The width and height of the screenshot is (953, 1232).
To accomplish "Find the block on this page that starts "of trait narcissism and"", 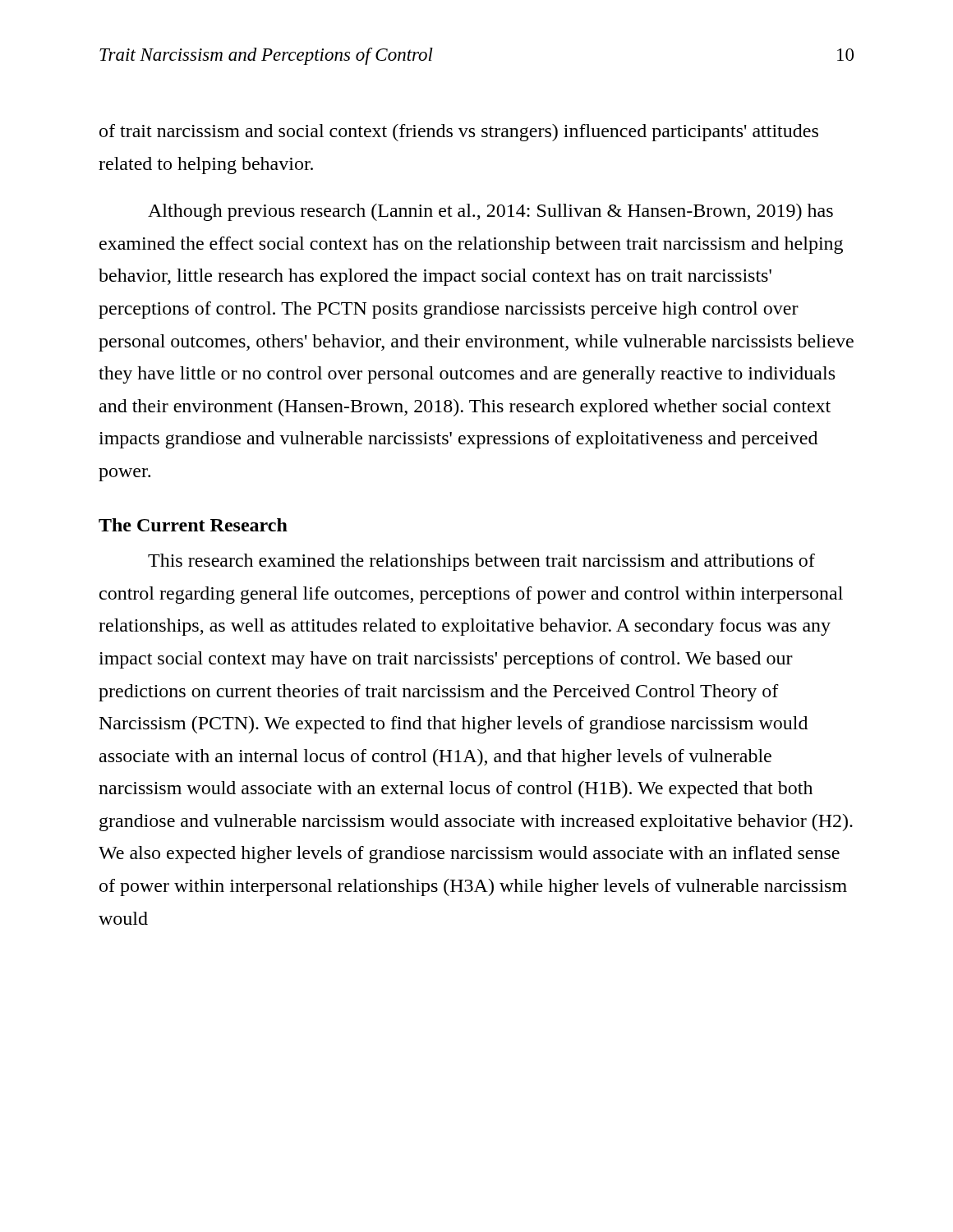I will (x=459, y=147).
